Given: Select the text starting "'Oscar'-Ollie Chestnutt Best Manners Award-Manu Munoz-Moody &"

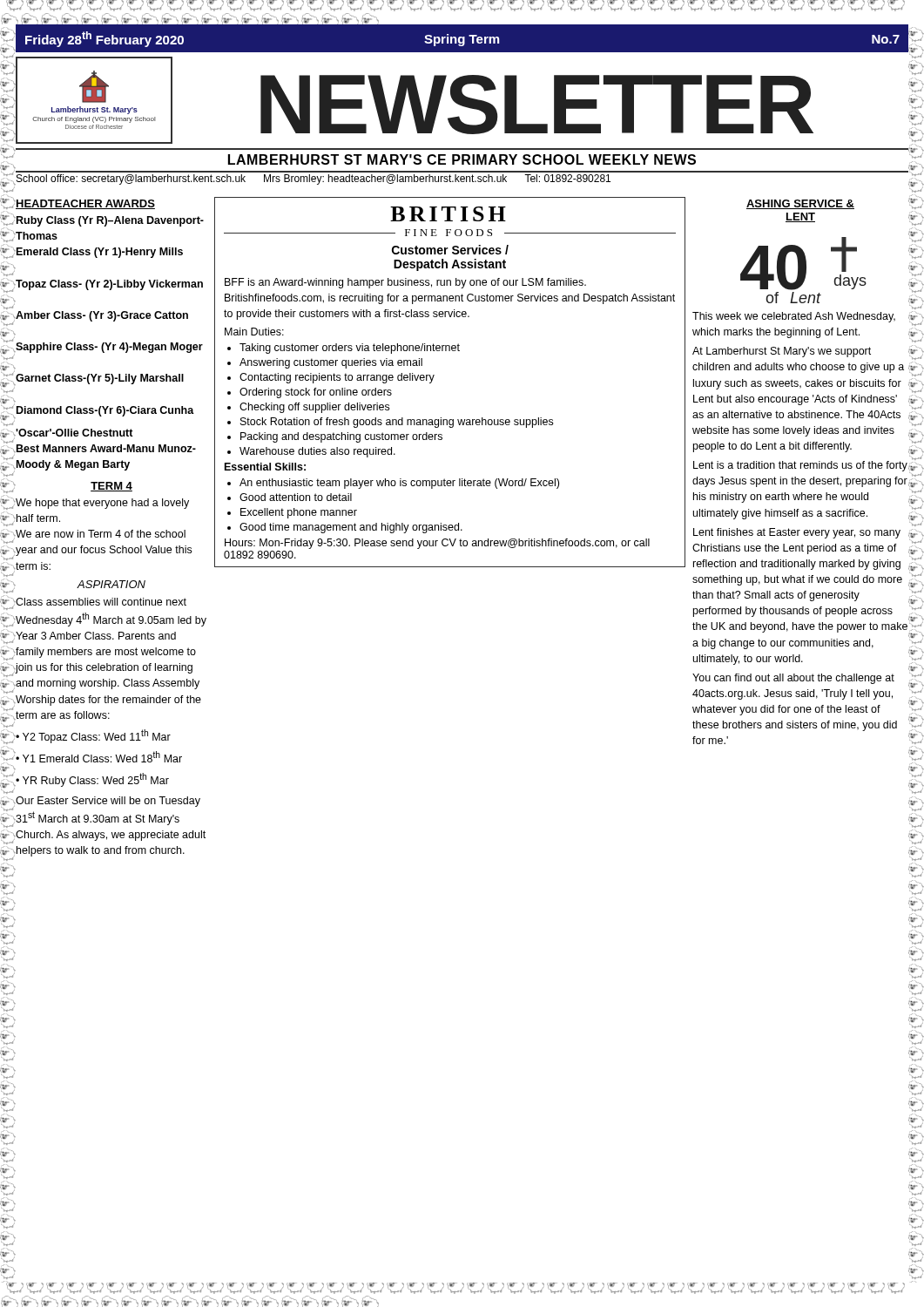Looking at the screenshot, I should click(106, 448).
